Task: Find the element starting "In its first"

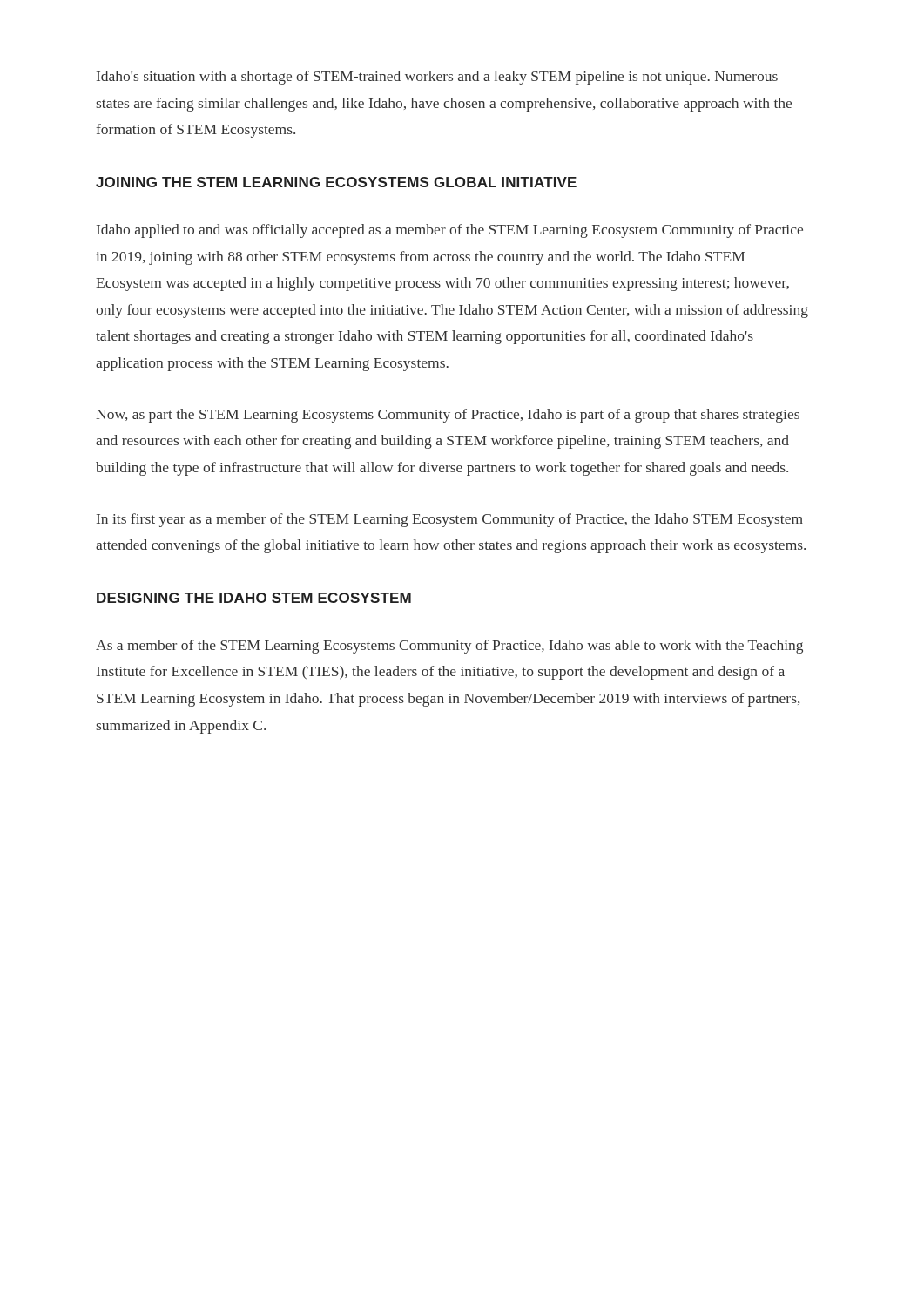Action: point(451,531)
